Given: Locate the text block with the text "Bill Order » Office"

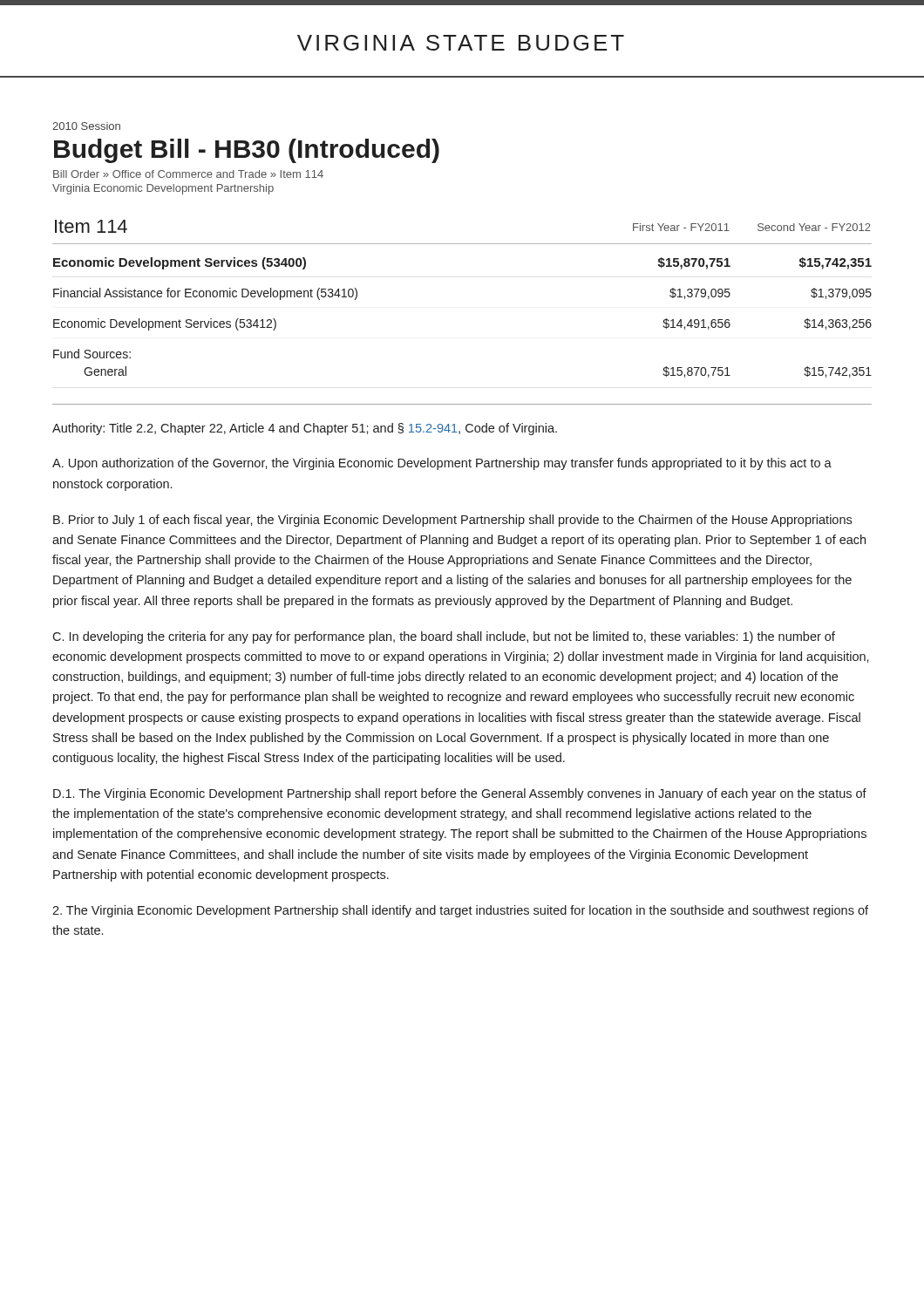Looking at the screenshot, I should [188, 174].
